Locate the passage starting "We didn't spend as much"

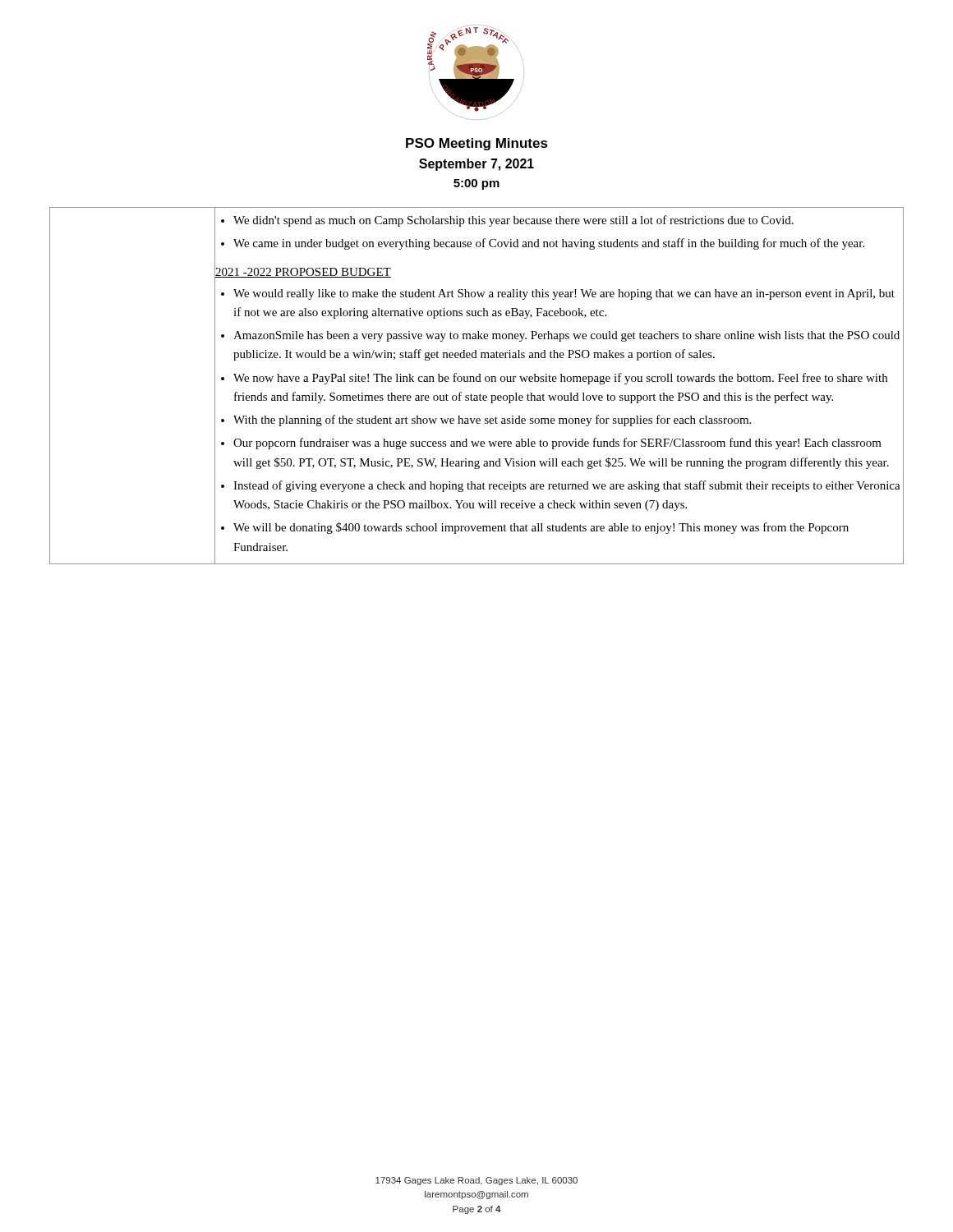(x=514, y=220)
